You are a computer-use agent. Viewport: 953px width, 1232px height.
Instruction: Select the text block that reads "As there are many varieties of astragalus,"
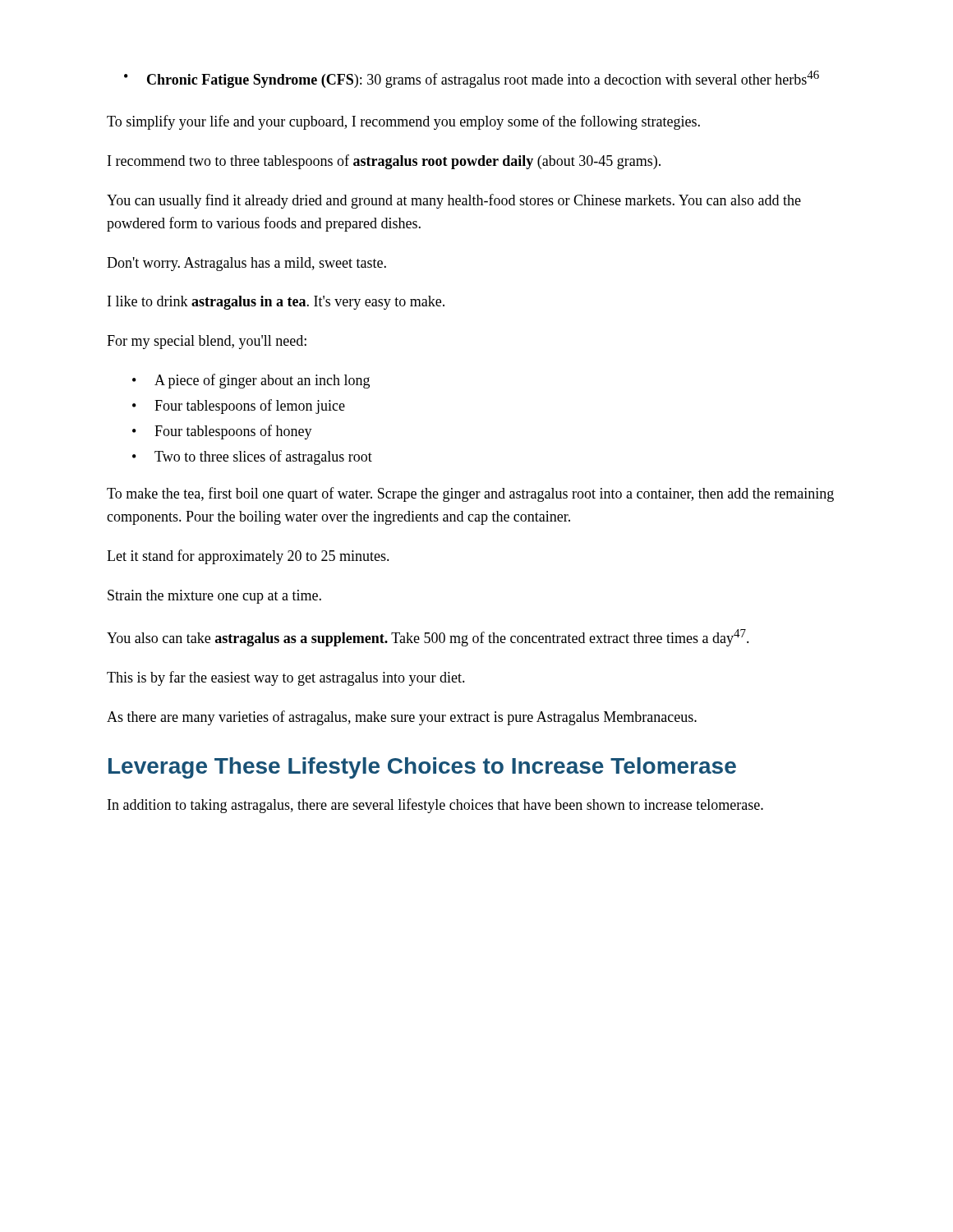[x=476, y=717]
